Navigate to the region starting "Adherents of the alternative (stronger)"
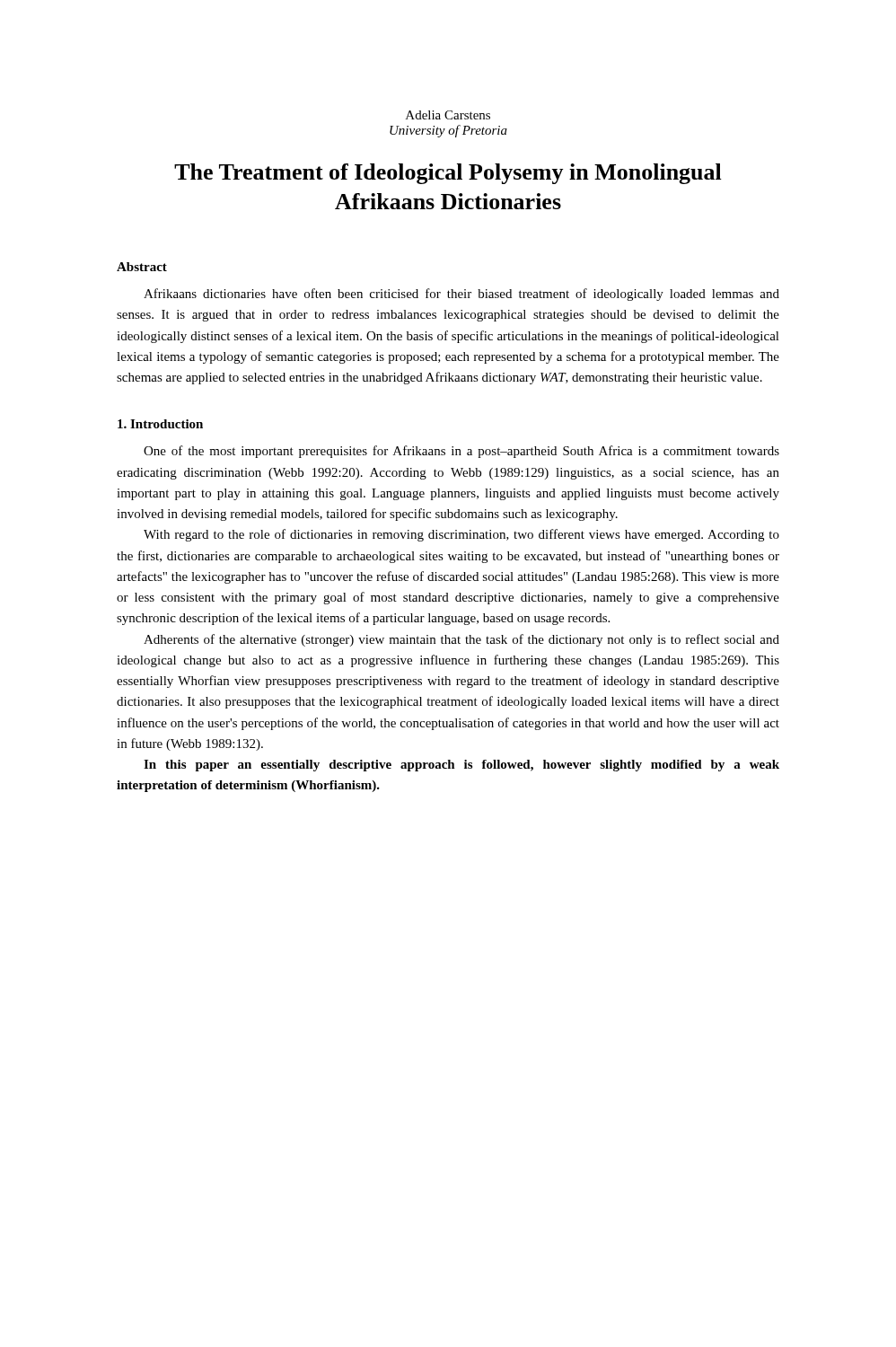The height and width of the screenshot is (1347, 896). coord(448,692)
